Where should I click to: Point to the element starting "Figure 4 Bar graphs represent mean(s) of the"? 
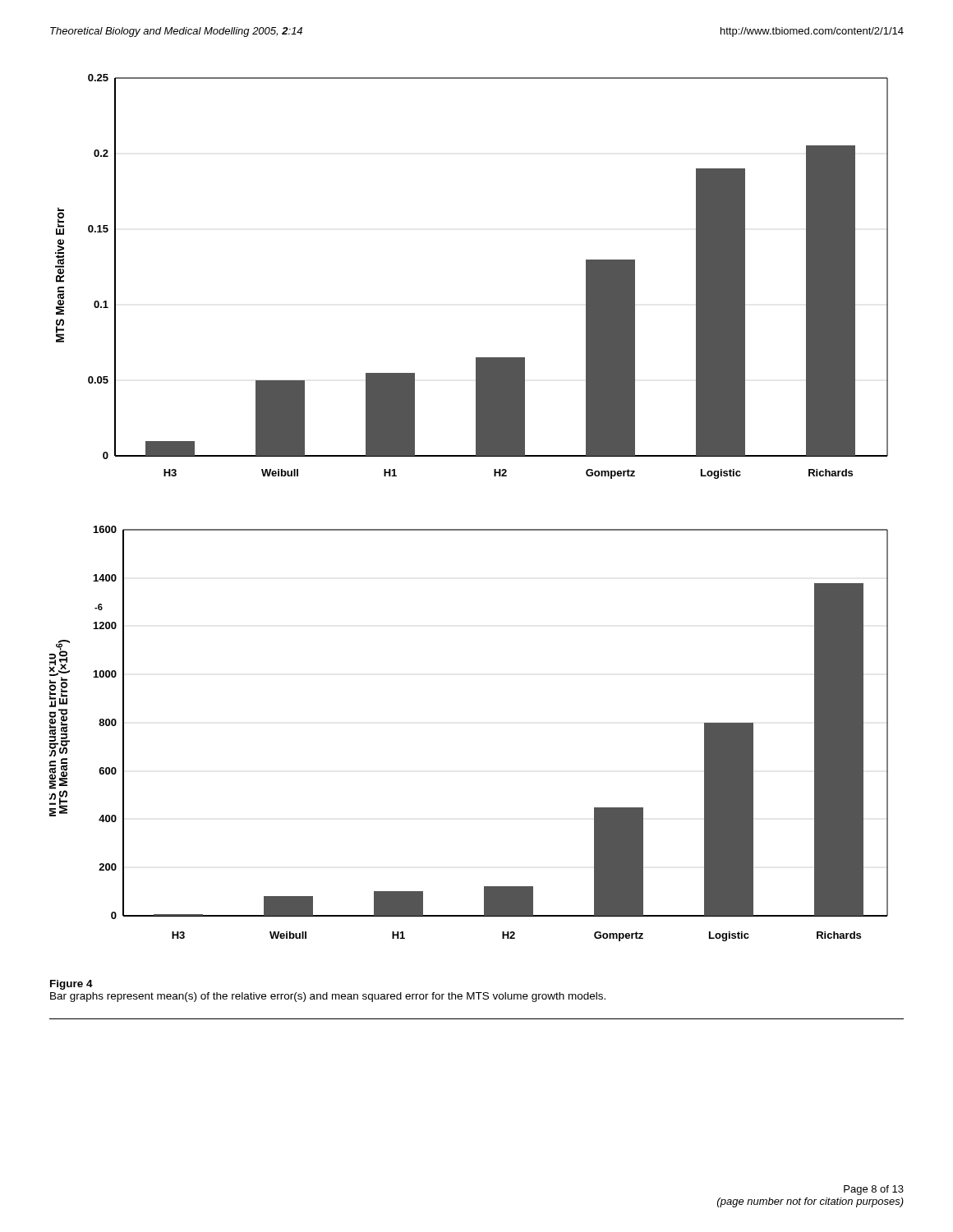pos(328,990)
